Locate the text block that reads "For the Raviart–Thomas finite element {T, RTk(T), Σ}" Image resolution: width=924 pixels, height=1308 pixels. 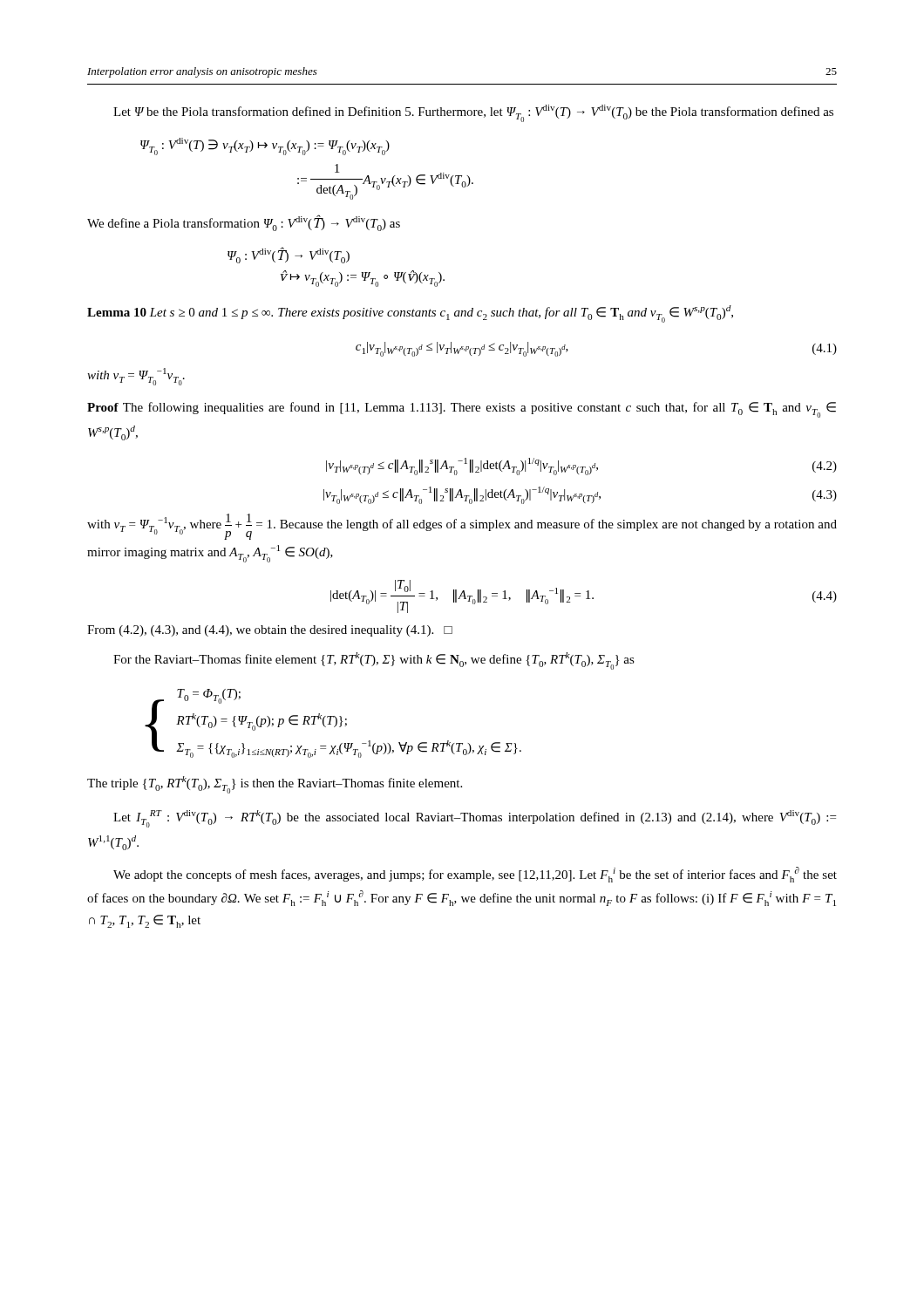462,661
